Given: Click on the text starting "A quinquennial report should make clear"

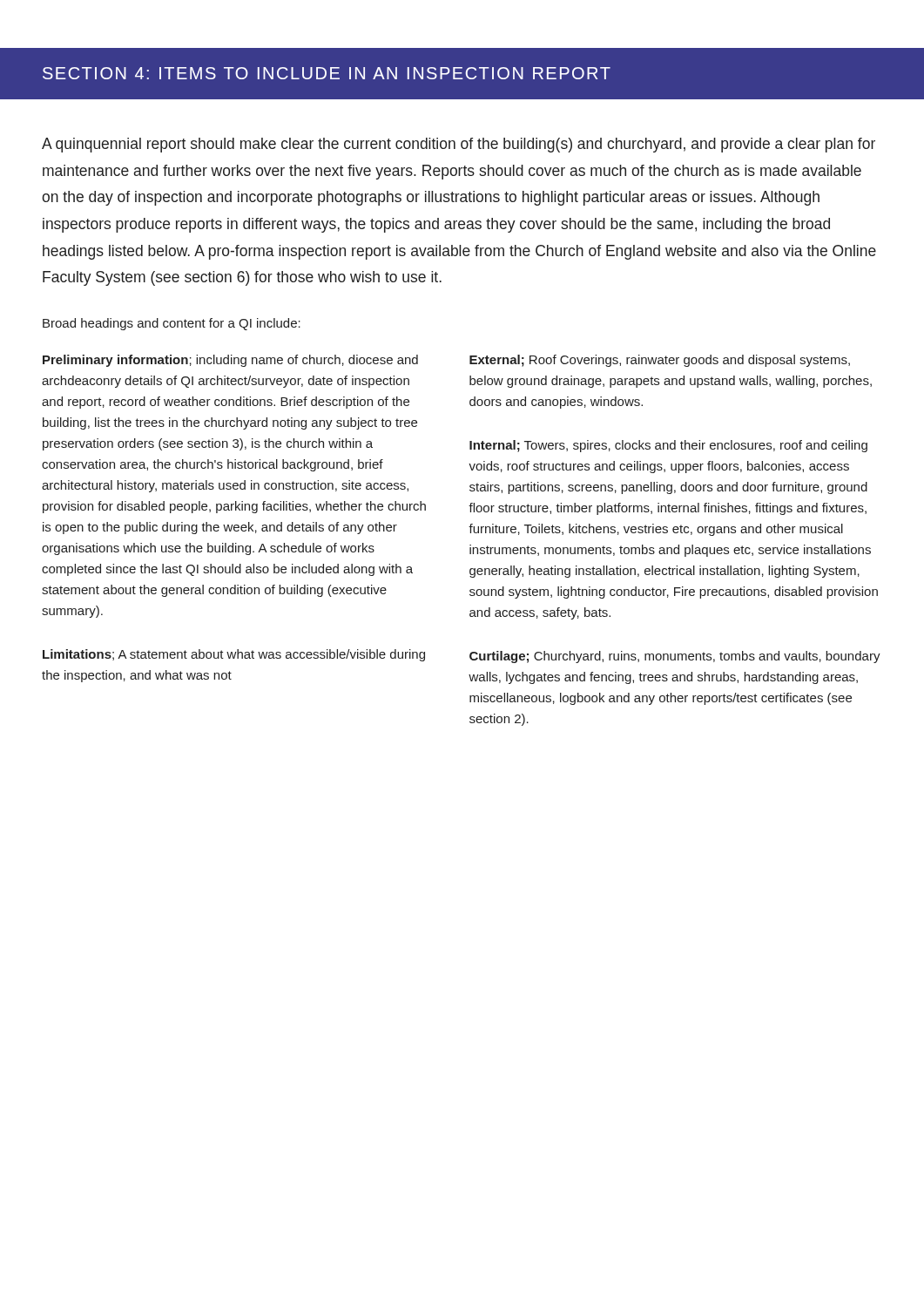Looking at the screenshot, I should [x=459, y=210].
